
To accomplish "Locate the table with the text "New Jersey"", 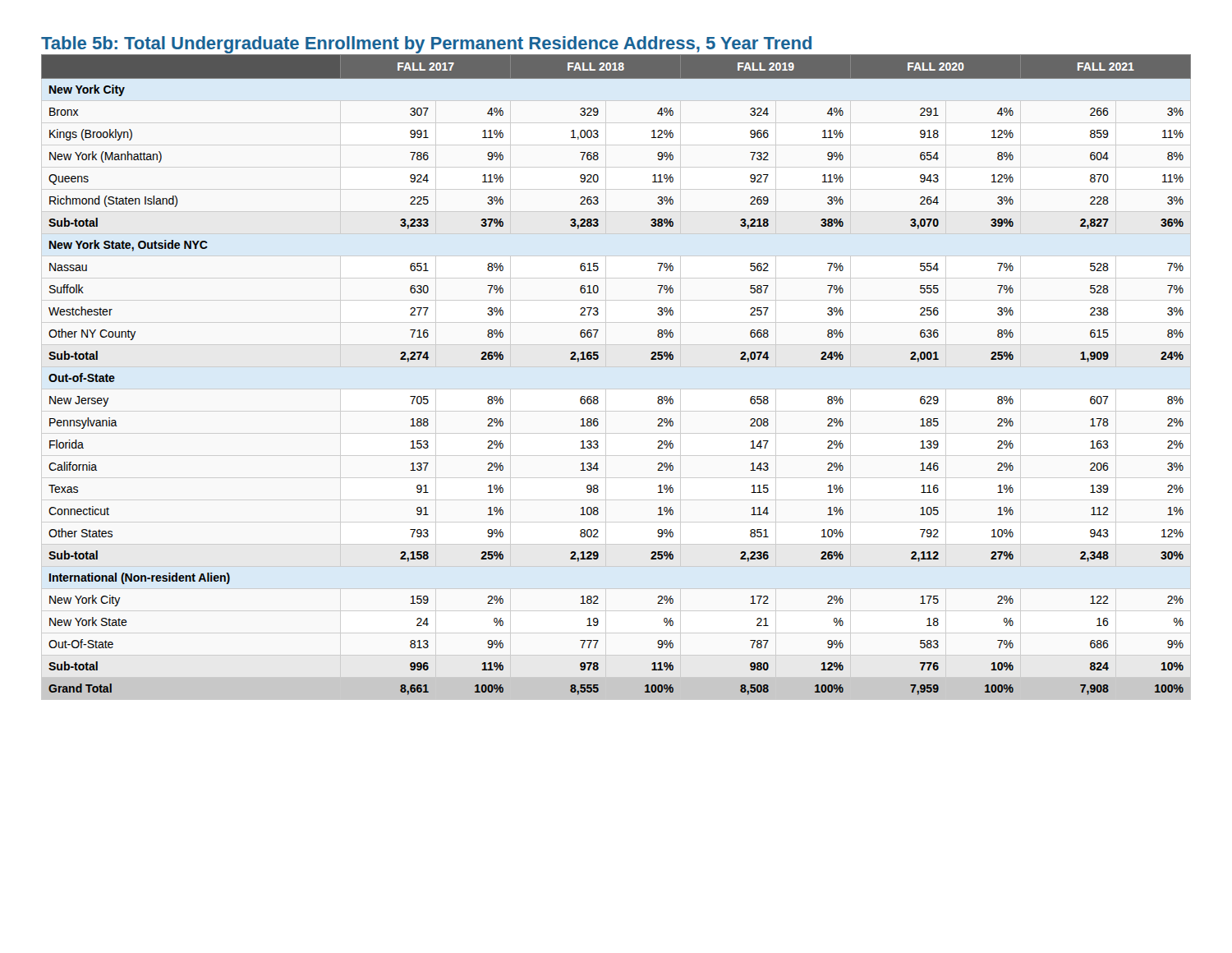I will [616, 377].
